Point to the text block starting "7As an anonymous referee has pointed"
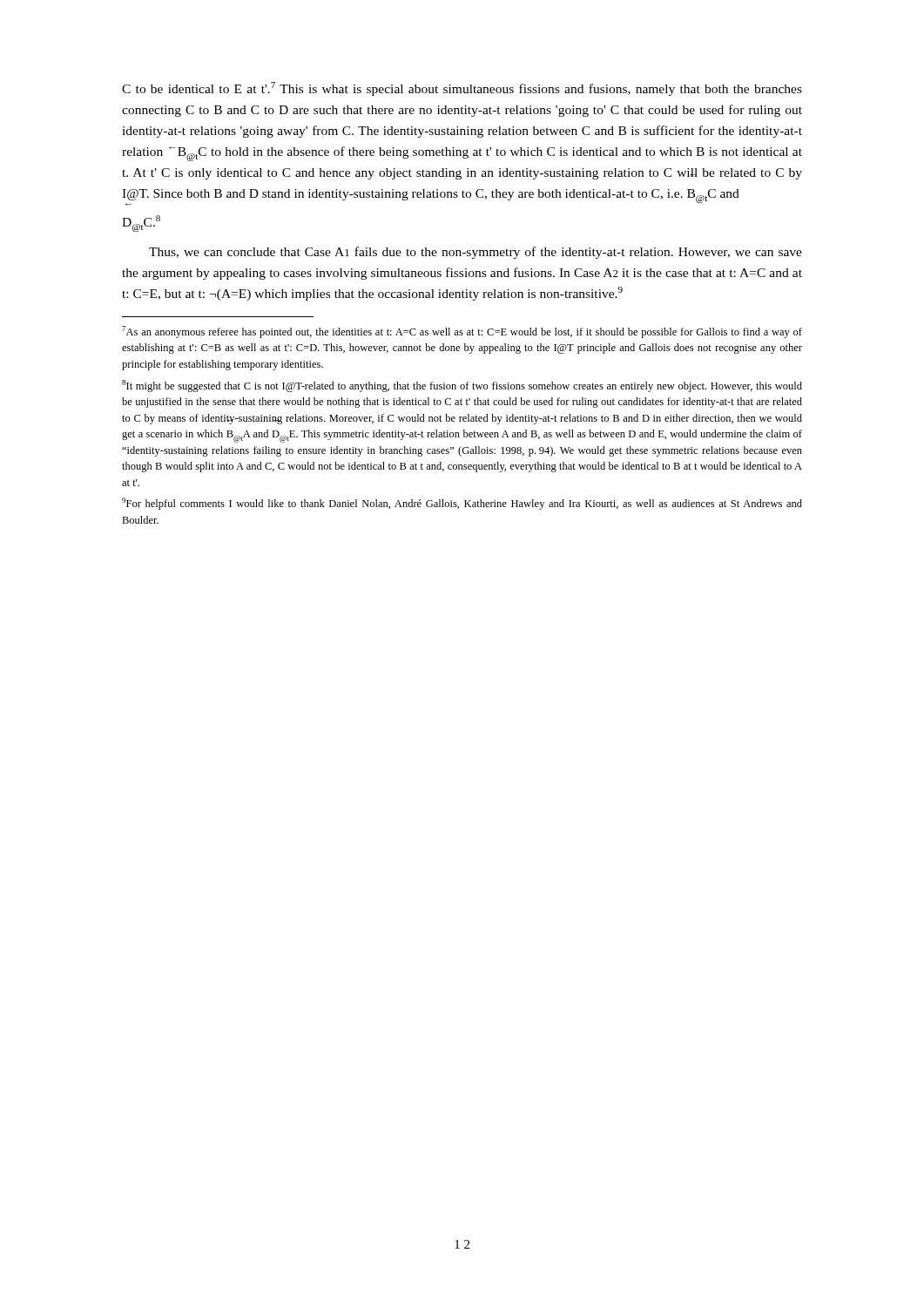Viewport: 924px width, 1307px height. pyautogui.click(x=462, y=348)
